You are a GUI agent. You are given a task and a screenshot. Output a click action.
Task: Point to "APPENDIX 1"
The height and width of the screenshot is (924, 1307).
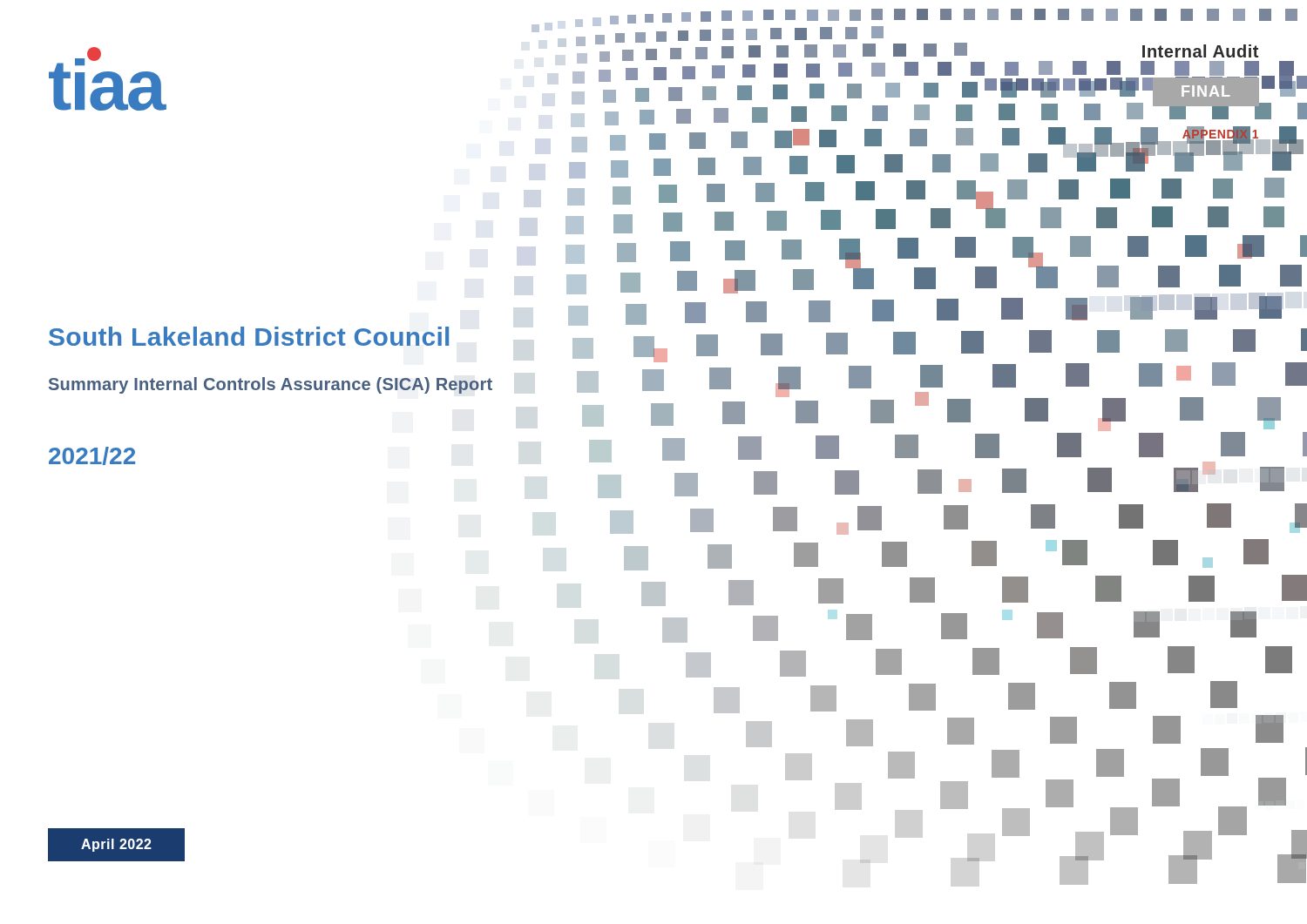[x=1221, y=134]
